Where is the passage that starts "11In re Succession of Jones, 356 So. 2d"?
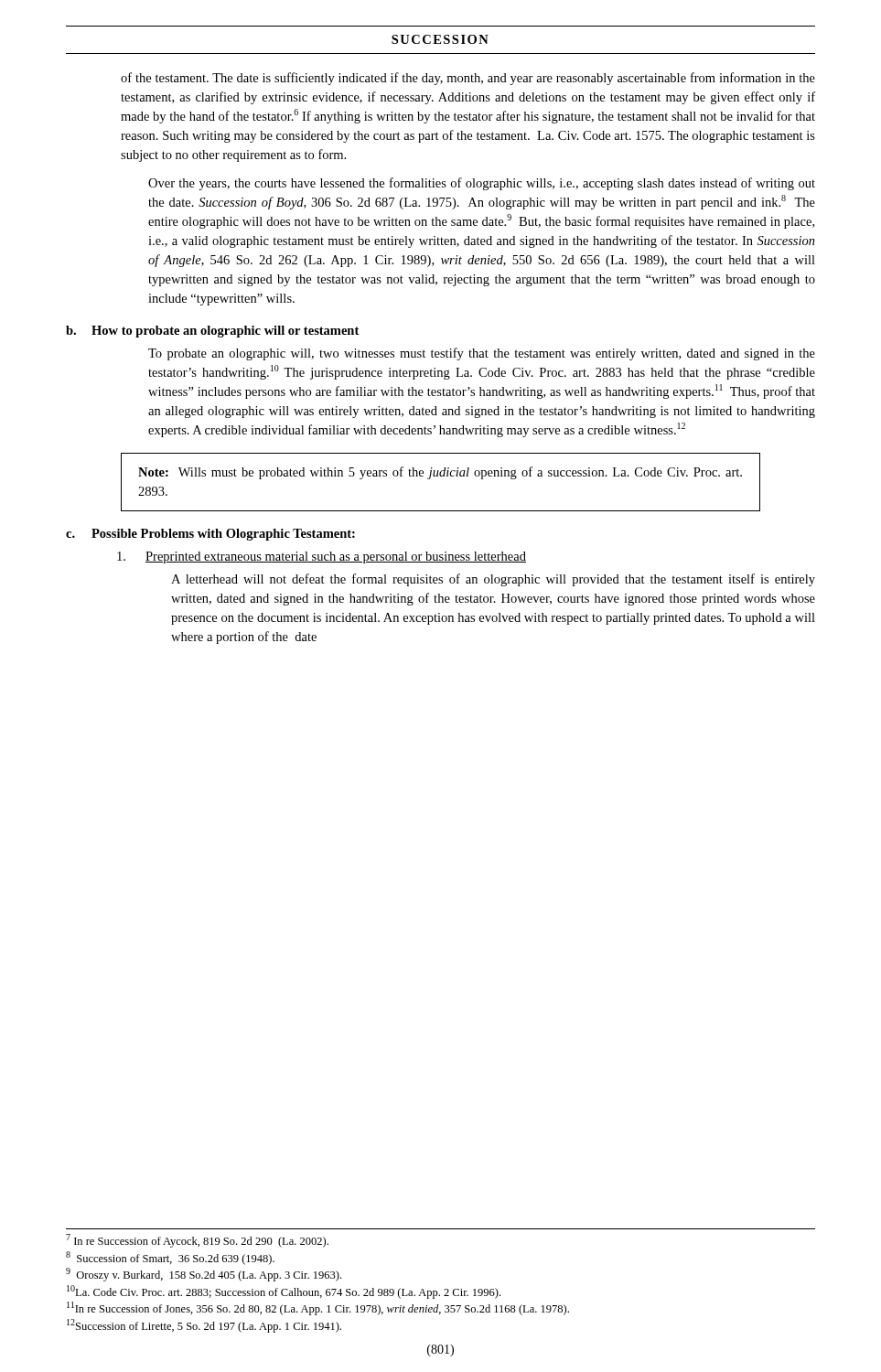The width and height of the screenshot is (881, 1372). 318,1308
